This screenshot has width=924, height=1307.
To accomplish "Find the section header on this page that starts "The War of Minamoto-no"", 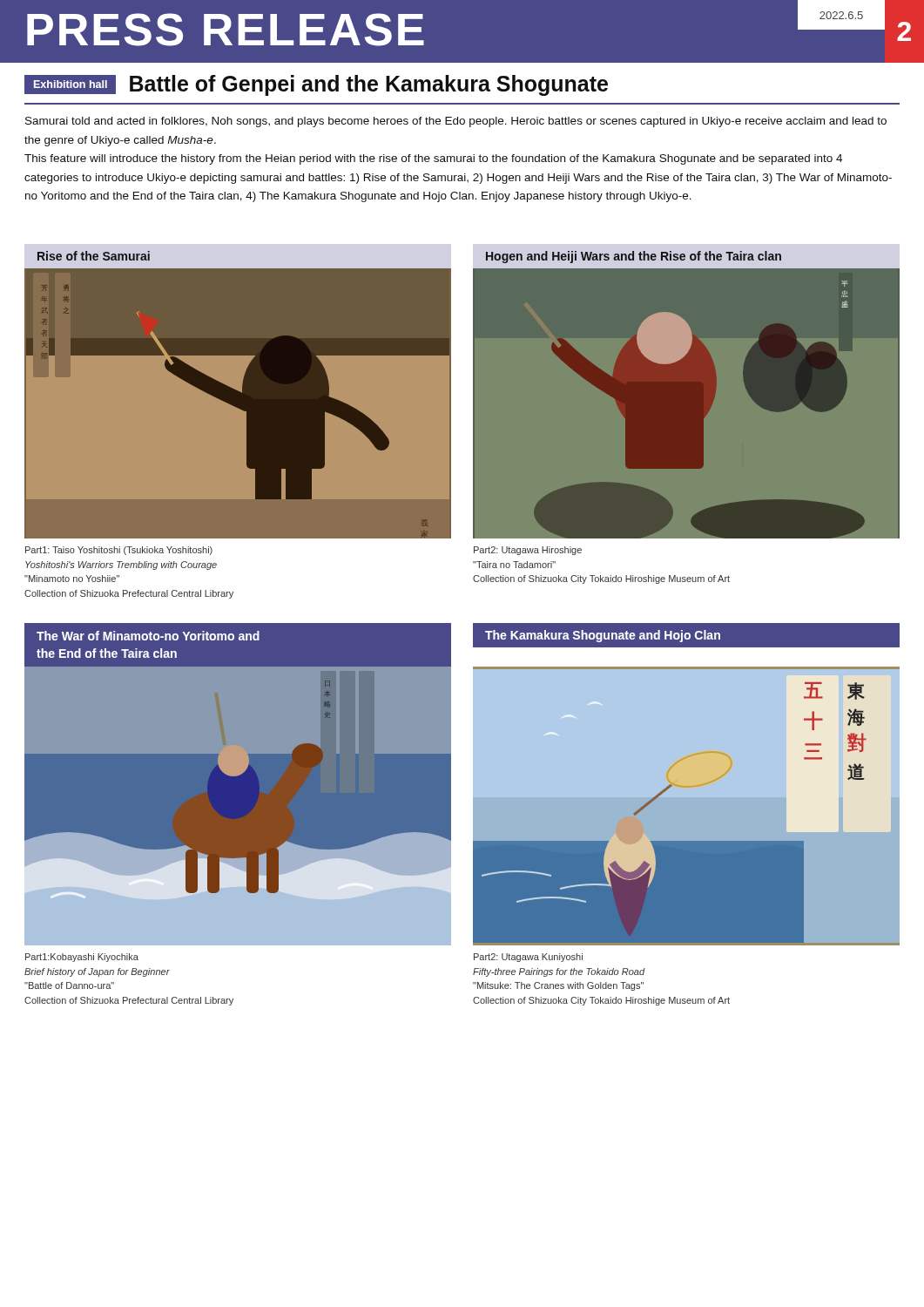I will pos(148,645).
